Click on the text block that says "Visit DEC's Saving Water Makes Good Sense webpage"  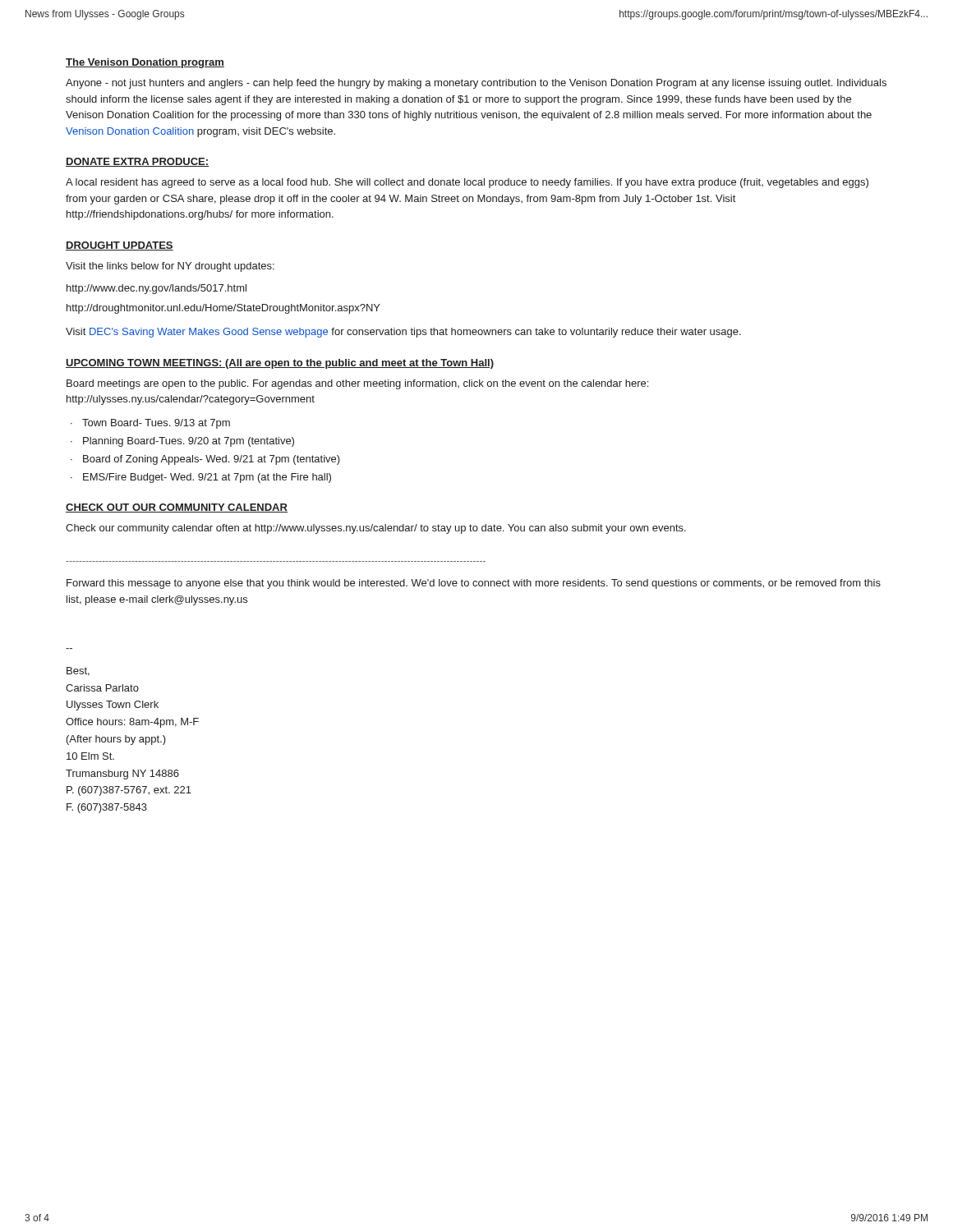click(404, 331)
